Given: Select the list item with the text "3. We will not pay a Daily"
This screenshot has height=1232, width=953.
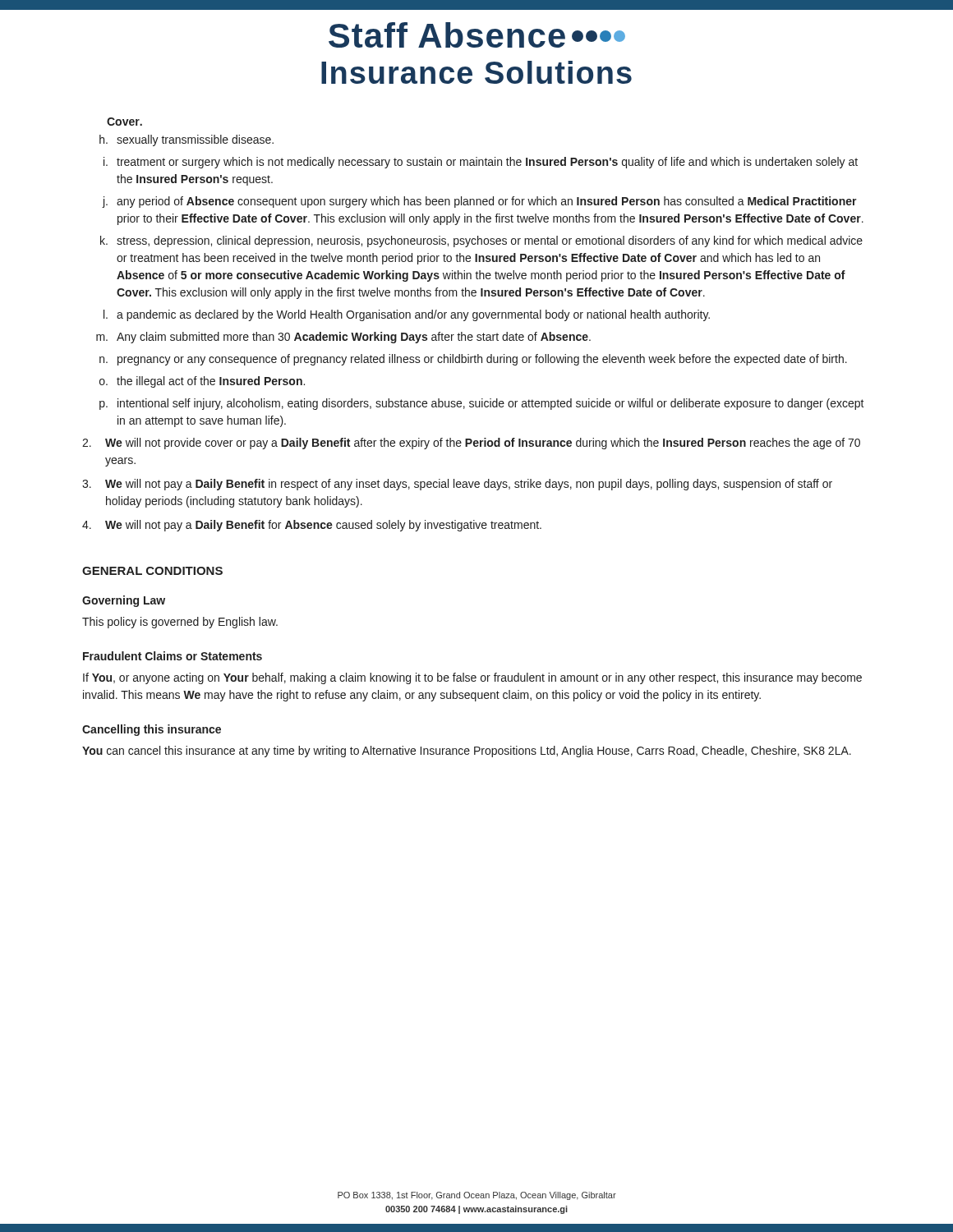Looking at the screenshot, I should click(x=476, y=493).
